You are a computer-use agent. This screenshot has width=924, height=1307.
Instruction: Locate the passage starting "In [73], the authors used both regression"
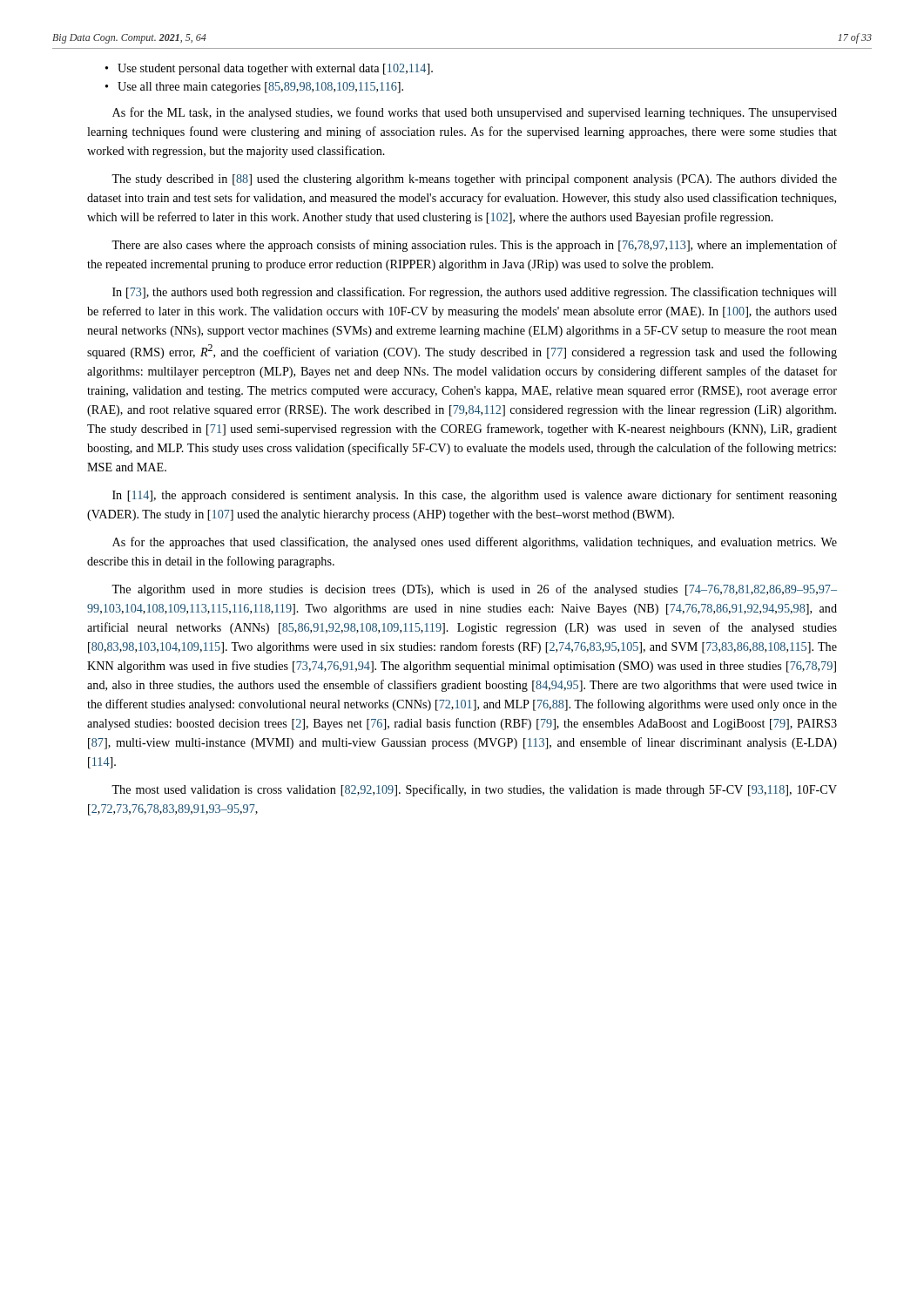462,379
